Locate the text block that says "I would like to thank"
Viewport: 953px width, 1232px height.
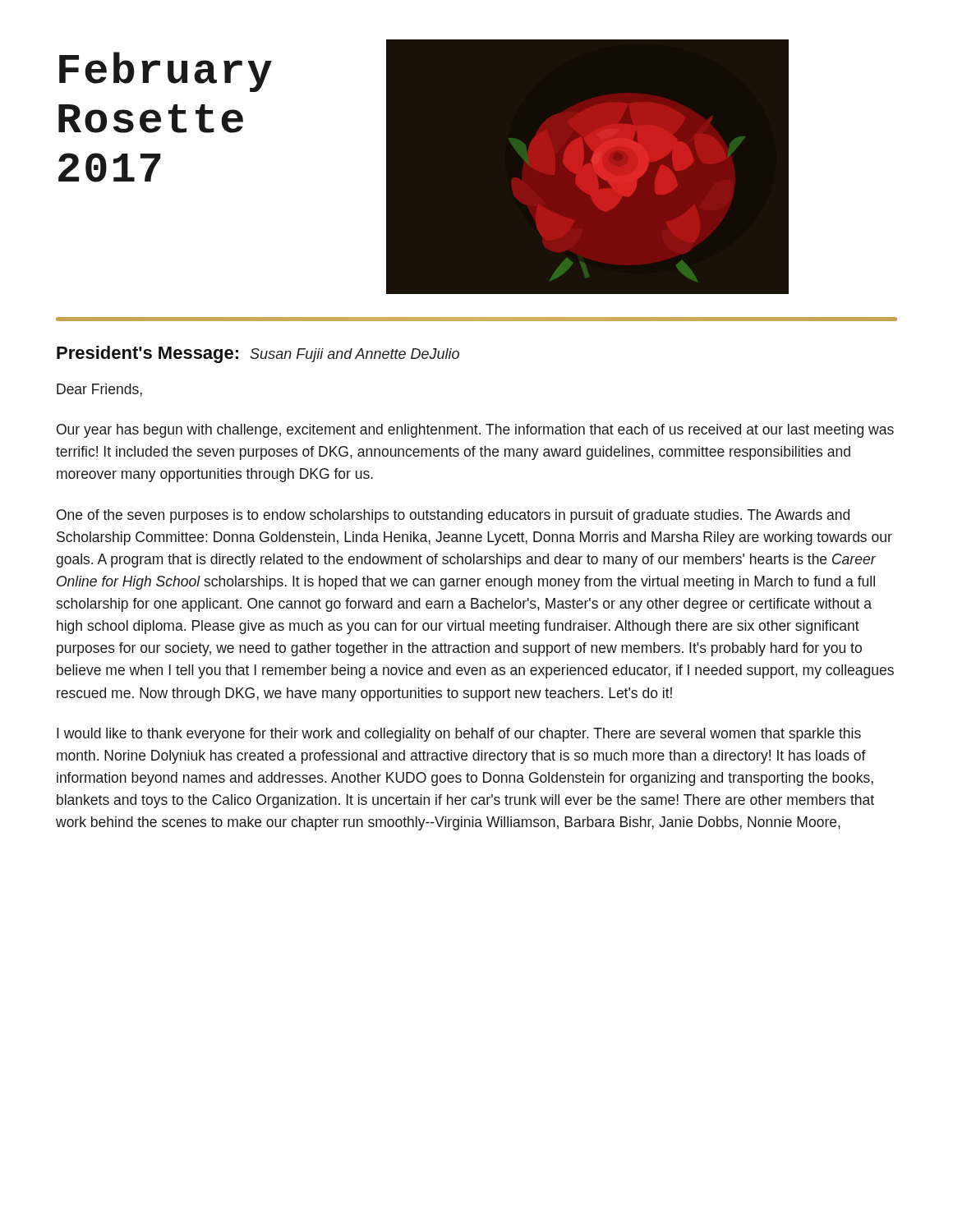click(x=465, y=778)
